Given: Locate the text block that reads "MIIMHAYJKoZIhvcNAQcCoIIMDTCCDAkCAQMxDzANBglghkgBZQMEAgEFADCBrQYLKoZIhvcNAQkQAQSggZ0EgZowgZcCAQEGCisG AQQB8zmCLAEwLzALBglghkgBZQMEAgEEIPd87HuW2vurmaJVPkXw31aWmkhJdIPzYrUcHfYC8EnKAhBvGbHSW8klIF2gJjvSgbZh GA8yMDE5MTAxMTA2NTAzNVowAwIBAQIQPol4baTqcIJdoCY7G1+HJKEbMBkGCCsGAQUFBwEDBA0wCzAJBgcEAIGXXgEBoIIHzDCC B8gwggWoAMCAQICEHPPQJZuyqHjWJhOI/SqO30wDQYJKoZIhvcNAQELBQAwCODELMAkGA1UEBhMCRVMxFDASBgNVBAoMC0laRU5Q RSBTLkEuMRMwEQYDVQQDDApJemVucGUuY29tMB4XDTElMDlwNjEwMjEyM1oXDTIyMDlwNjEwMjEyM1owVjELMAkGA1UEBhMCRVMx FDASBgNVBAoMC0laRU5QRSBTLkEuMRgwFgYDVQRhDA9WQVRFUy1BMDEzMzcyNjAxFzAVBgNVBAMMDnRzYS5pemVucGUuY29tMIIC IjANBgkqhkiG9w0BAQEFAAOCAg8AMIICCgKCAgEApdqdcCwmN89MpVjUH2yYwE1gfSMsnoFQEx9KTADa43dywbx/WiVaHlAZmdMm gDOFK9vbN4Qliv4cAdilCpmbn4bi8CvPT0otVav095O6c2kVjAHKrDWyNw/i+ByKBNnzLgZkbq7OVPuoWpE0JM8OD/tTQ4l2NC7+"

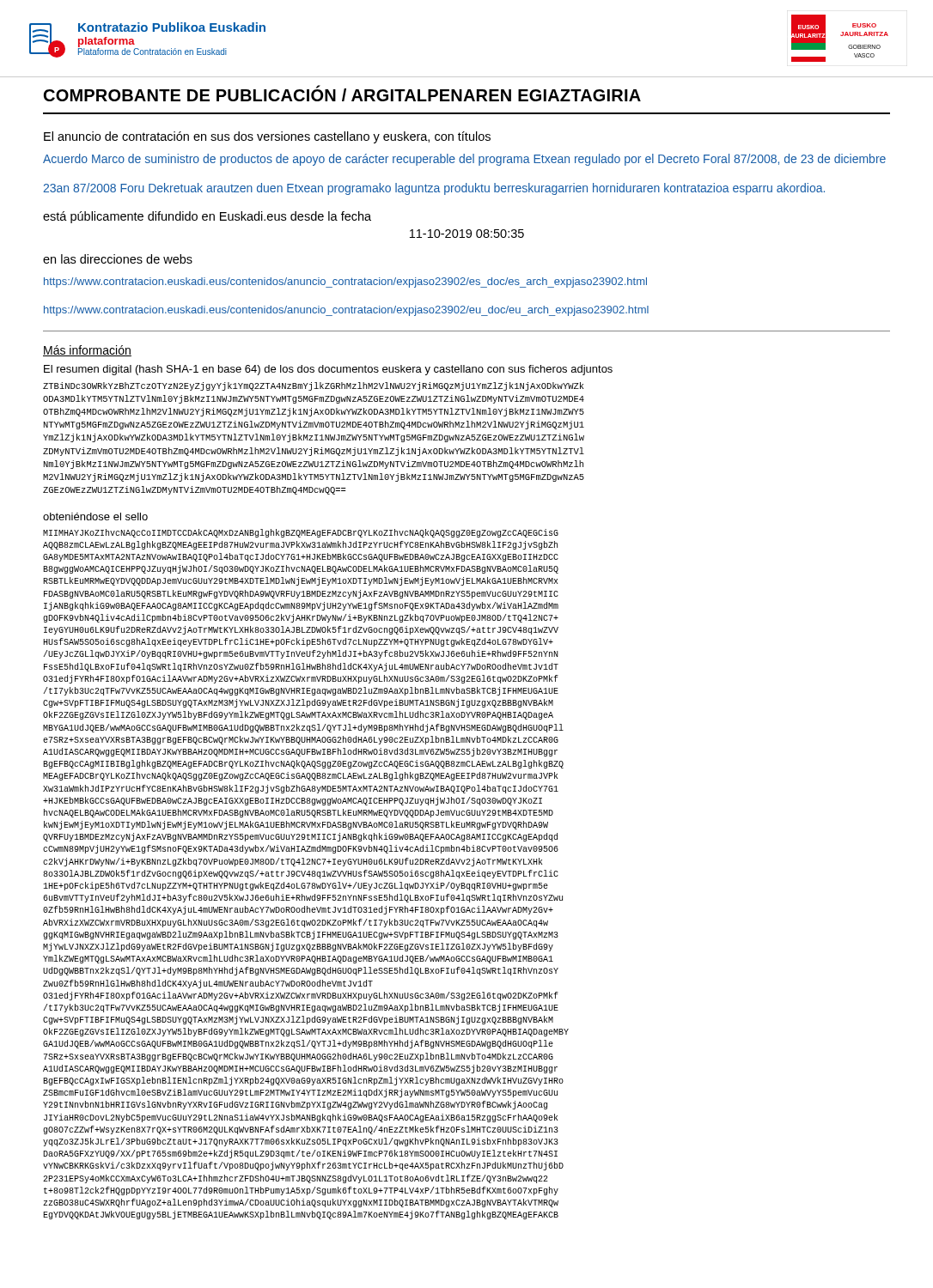Looking at the screenshot, I should (306, 874).
